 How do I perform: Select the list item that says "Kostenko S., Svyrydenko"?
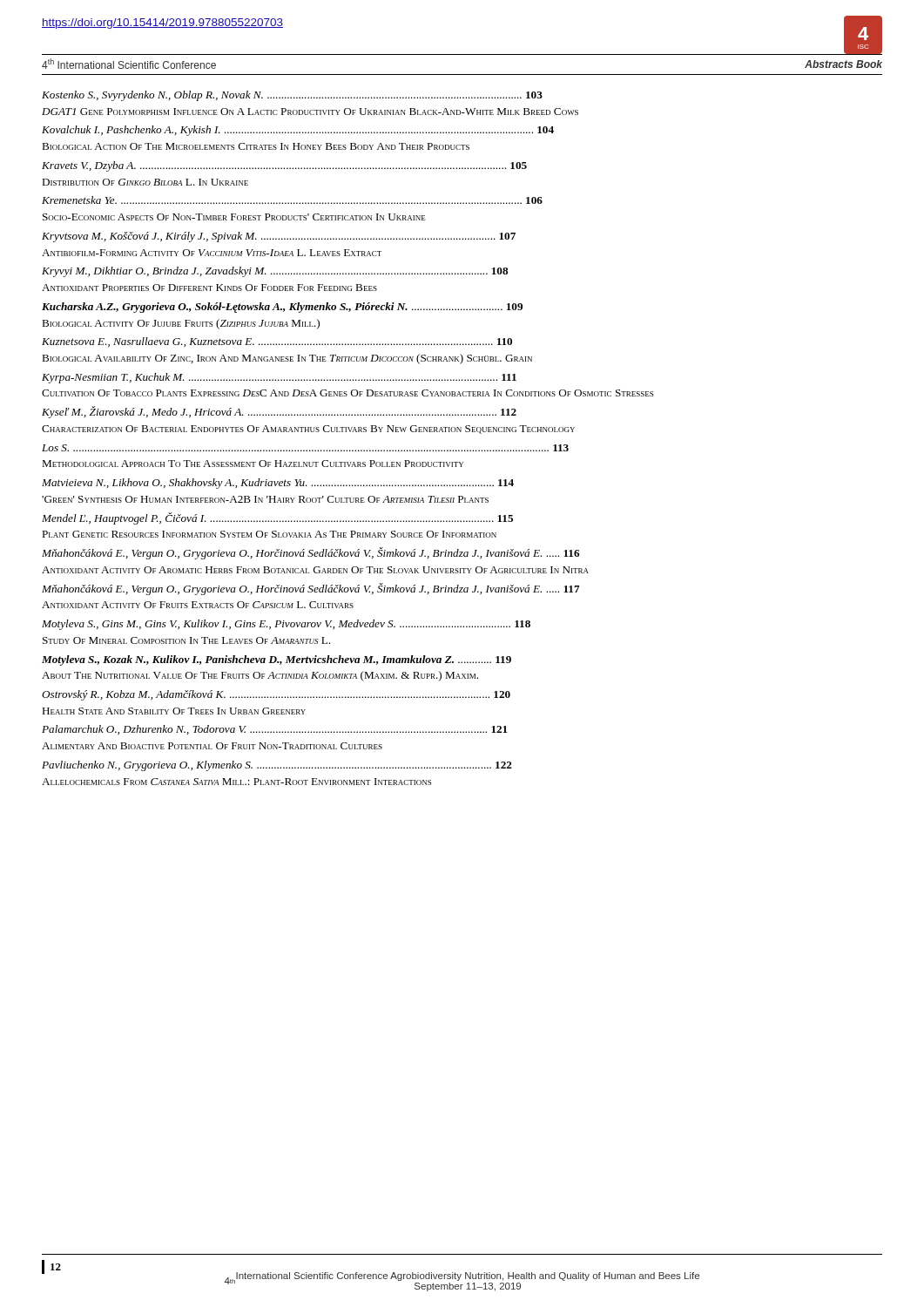point(462,103)
